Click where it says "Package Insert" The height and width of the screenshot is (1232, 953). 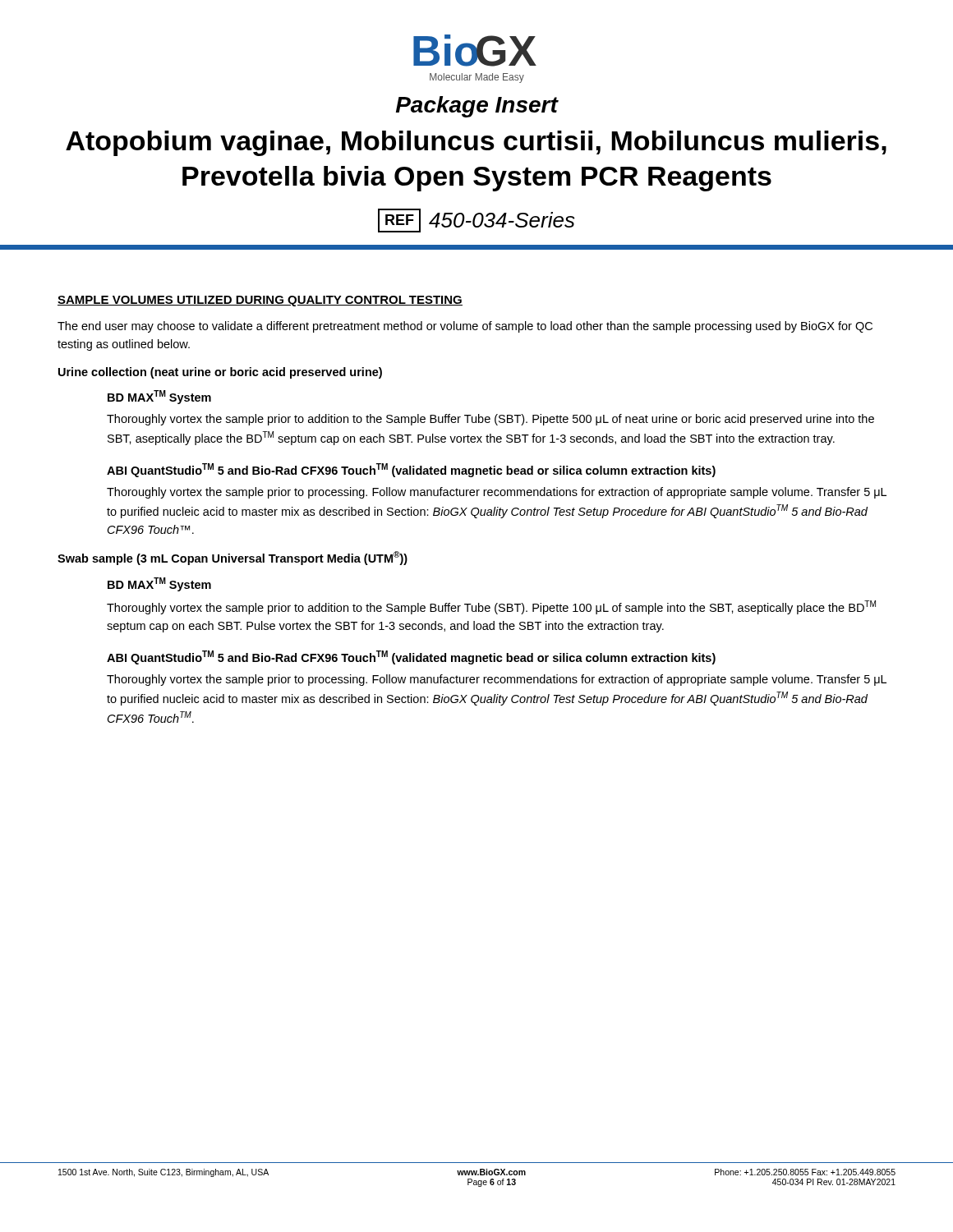[476, 105]
